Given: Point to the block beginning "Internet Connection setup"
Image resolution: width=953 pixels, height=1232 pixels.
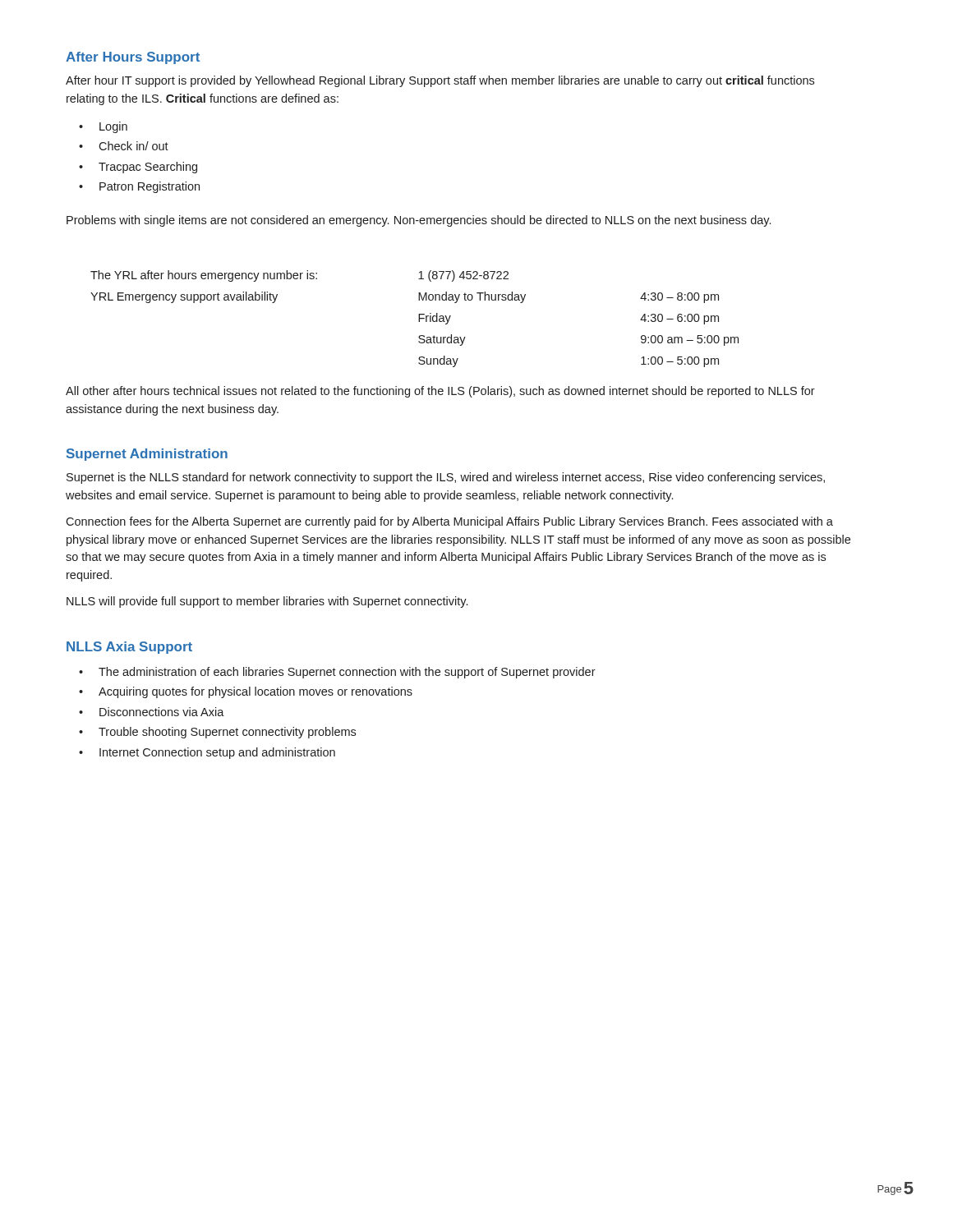Looking at the screenshot, I should click(x=217, y=752).
